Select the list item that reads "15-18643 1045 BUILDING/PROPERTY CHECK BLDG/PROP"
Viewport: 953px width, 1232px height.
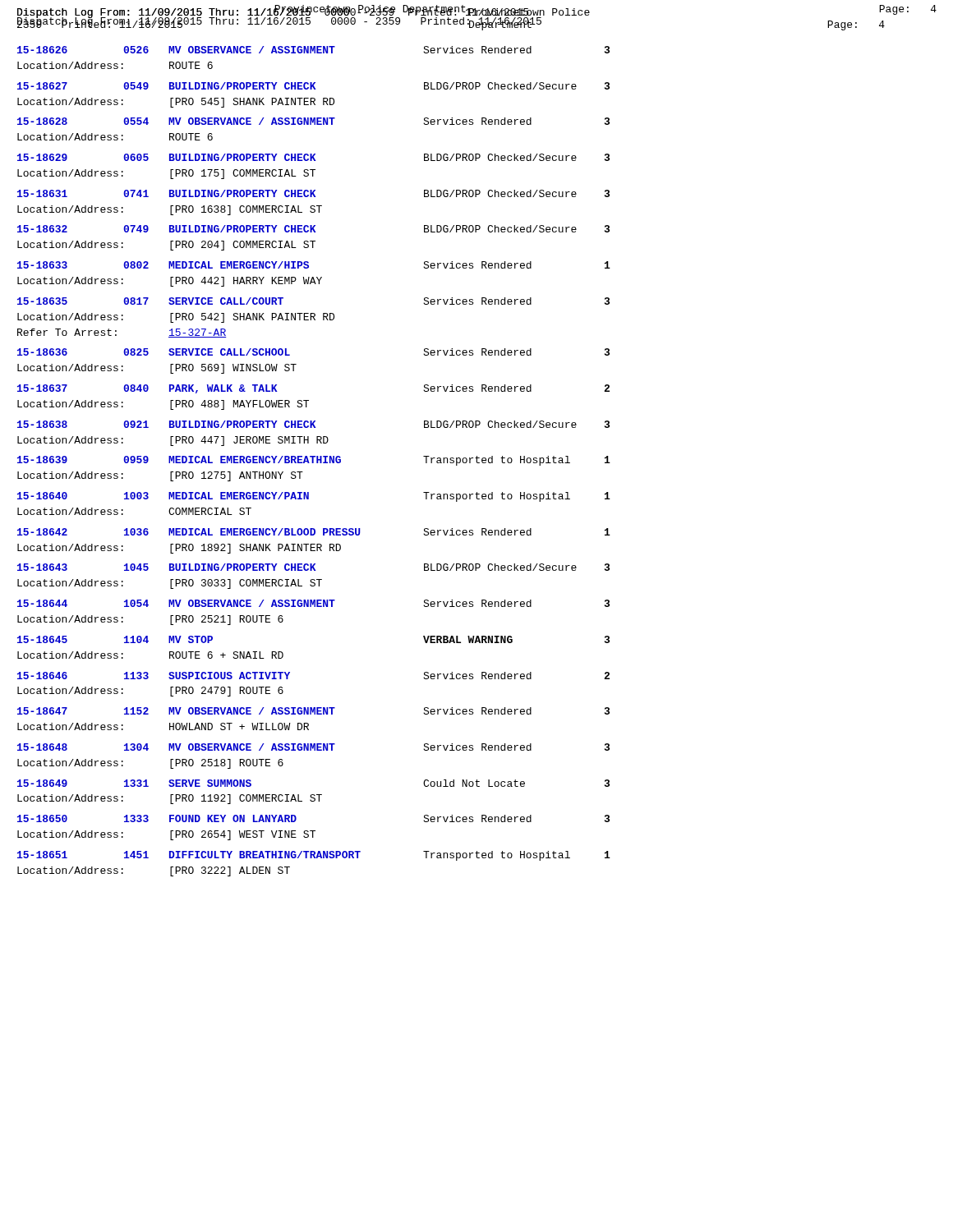coord(476,577)
